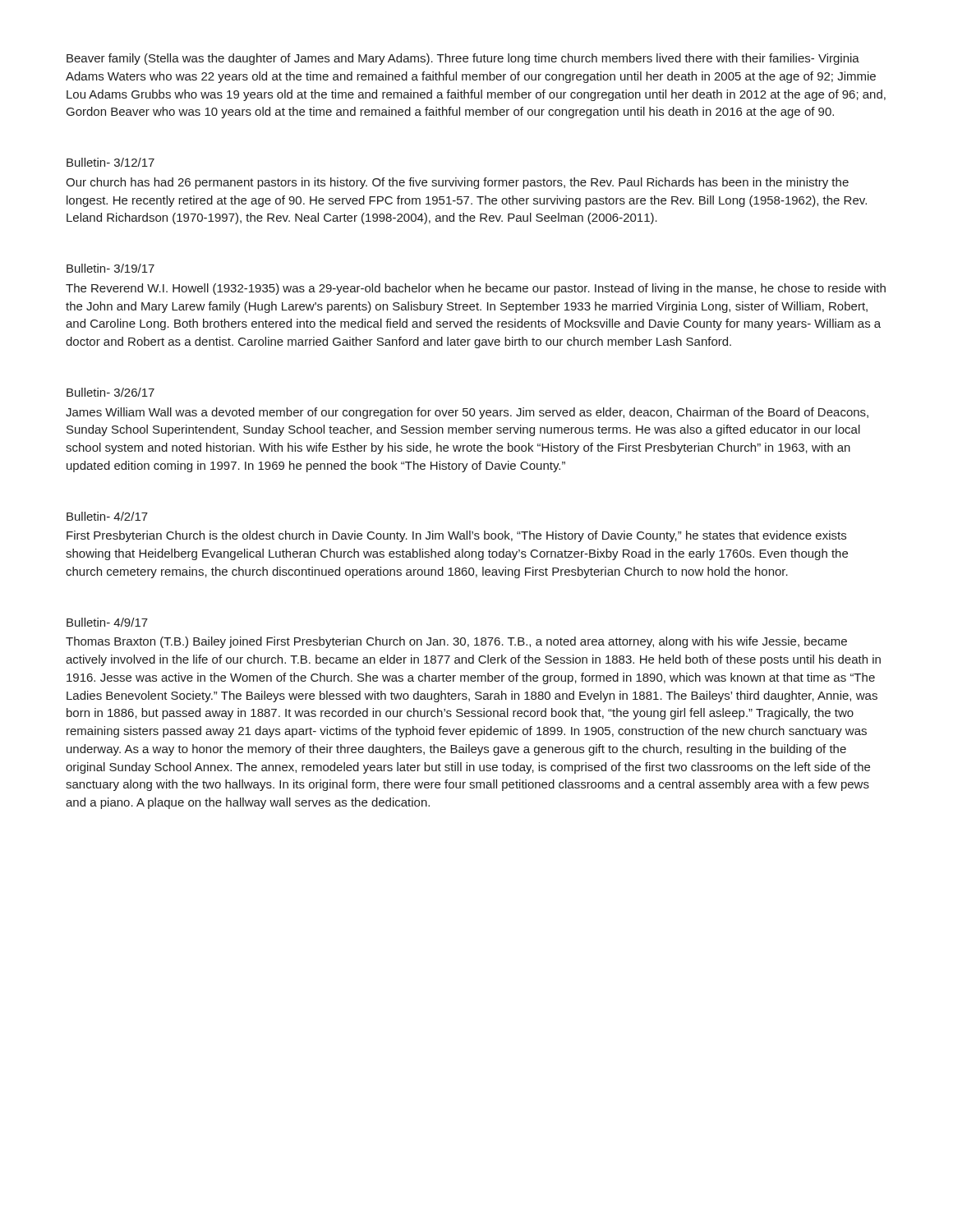Viewport: 953px width, 1232px height.
Task: Find the passage starting "Bulletin- 4/9/17"
Action: coord(107,622)
